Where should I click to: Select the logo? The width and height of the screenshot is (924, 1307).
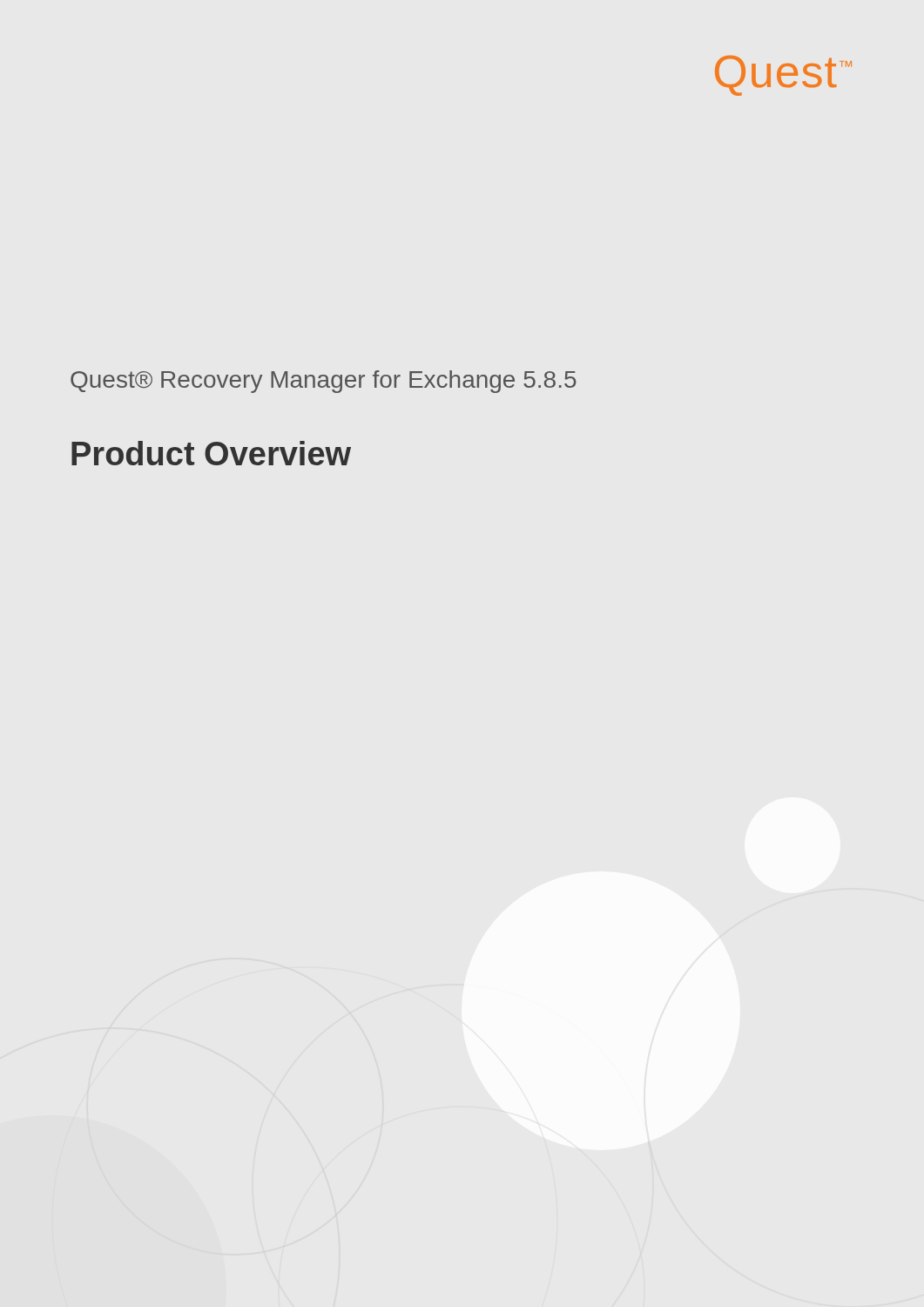pos(783,71)
